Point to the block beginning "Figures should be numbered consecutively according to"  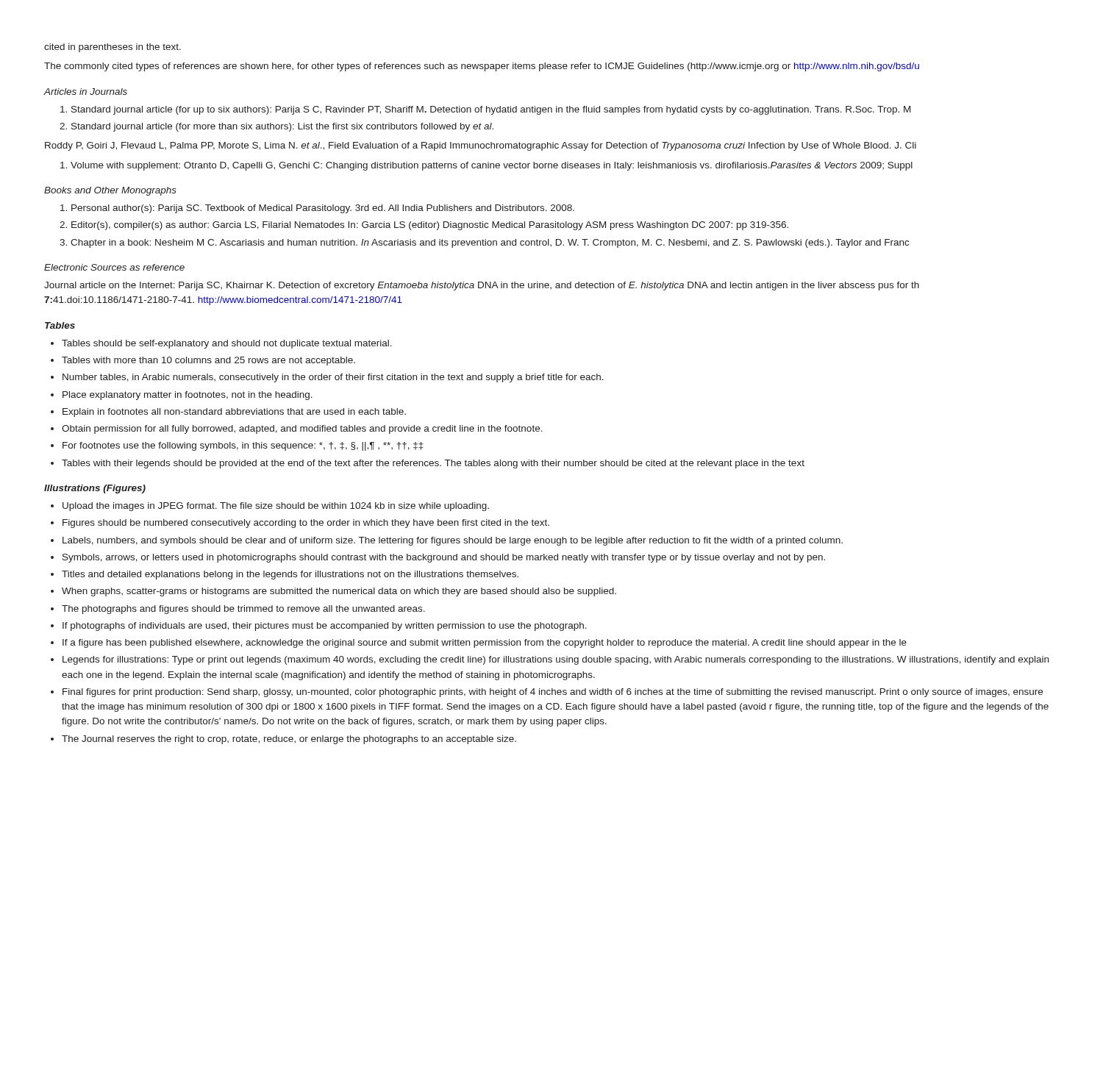point(306,523)
